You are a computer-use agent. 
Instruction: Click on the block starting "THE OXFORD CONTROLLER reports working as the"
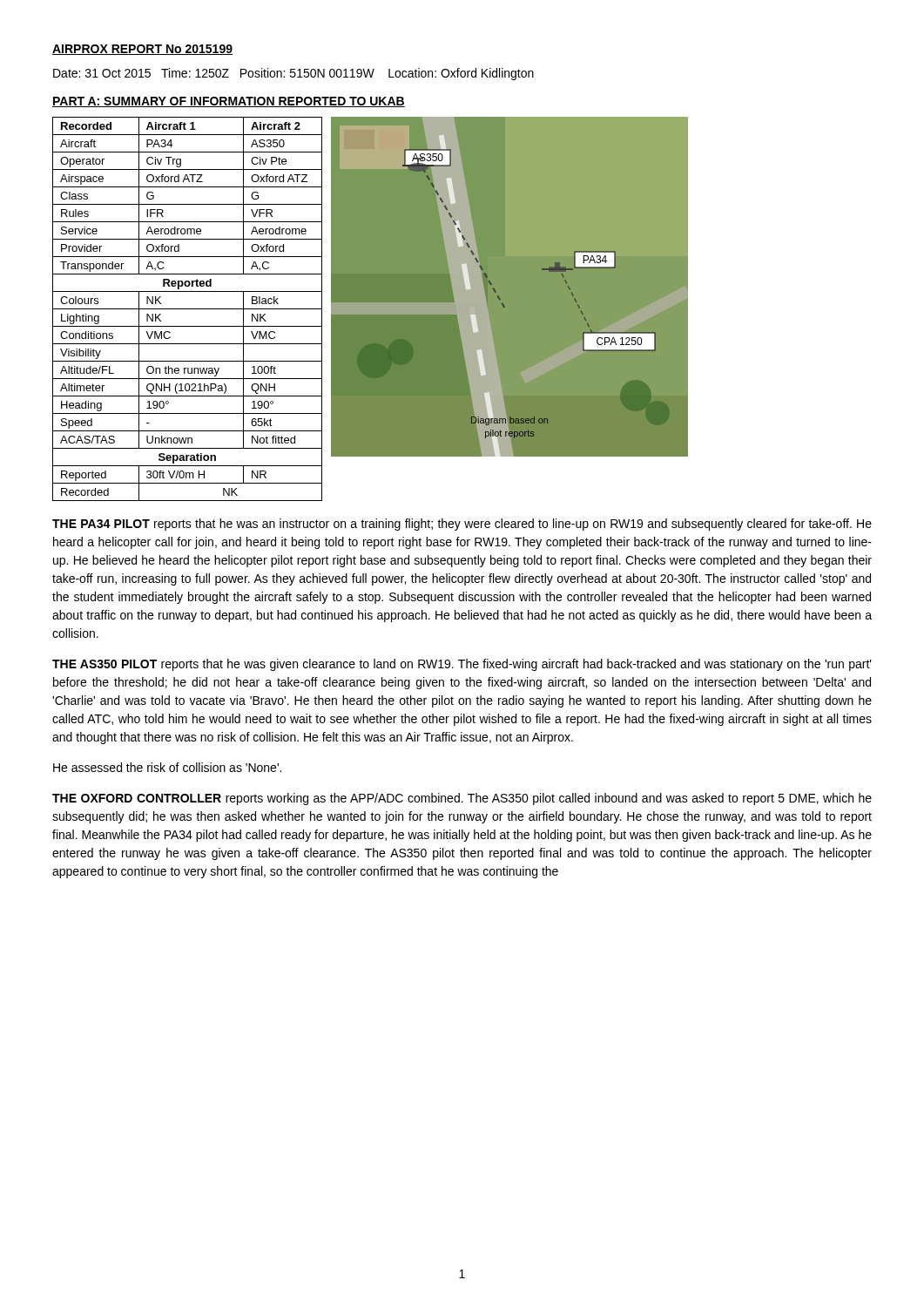coord(462,835)
